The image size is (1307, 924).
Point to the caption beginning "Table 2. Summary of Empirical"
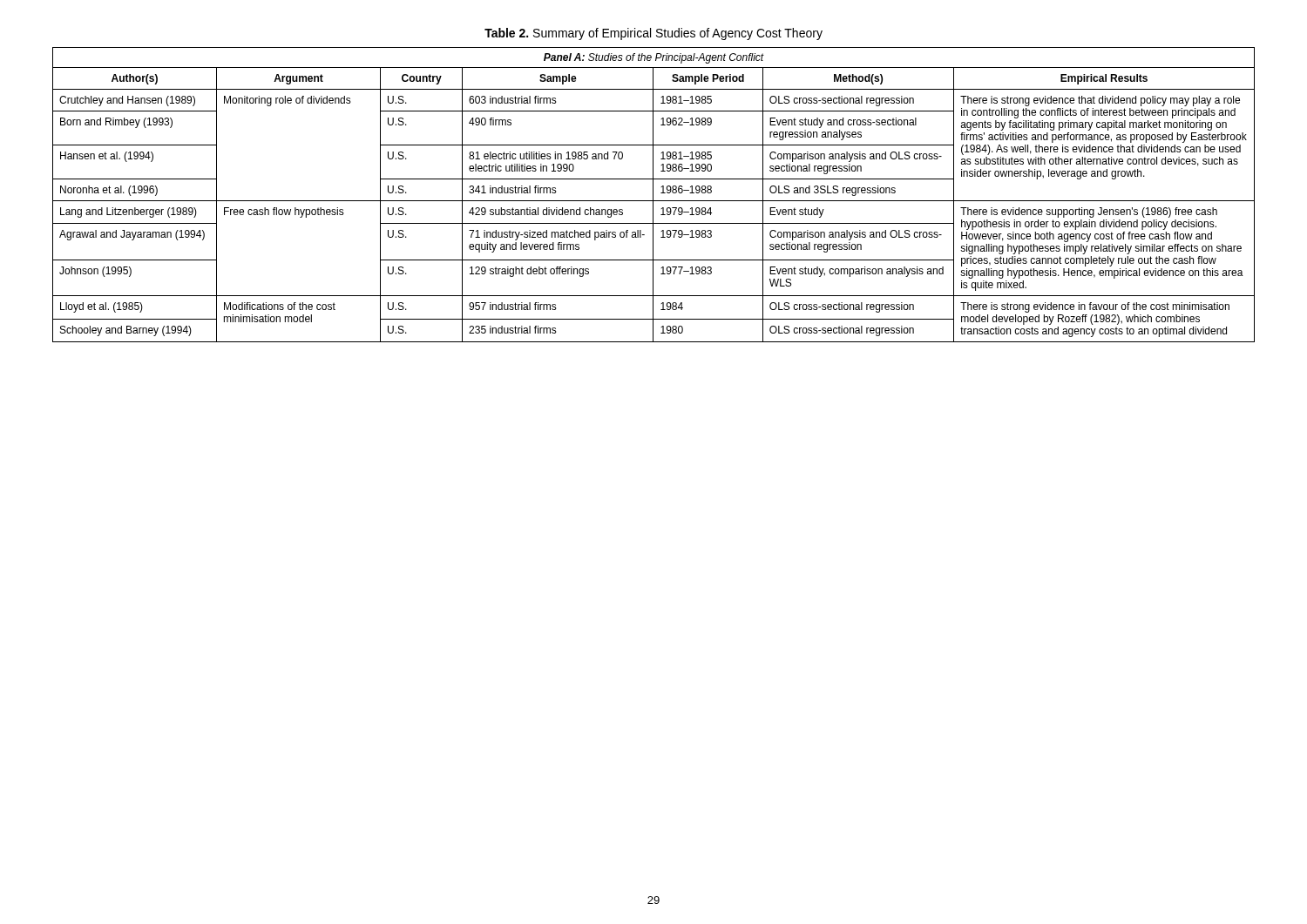(654, 33)
